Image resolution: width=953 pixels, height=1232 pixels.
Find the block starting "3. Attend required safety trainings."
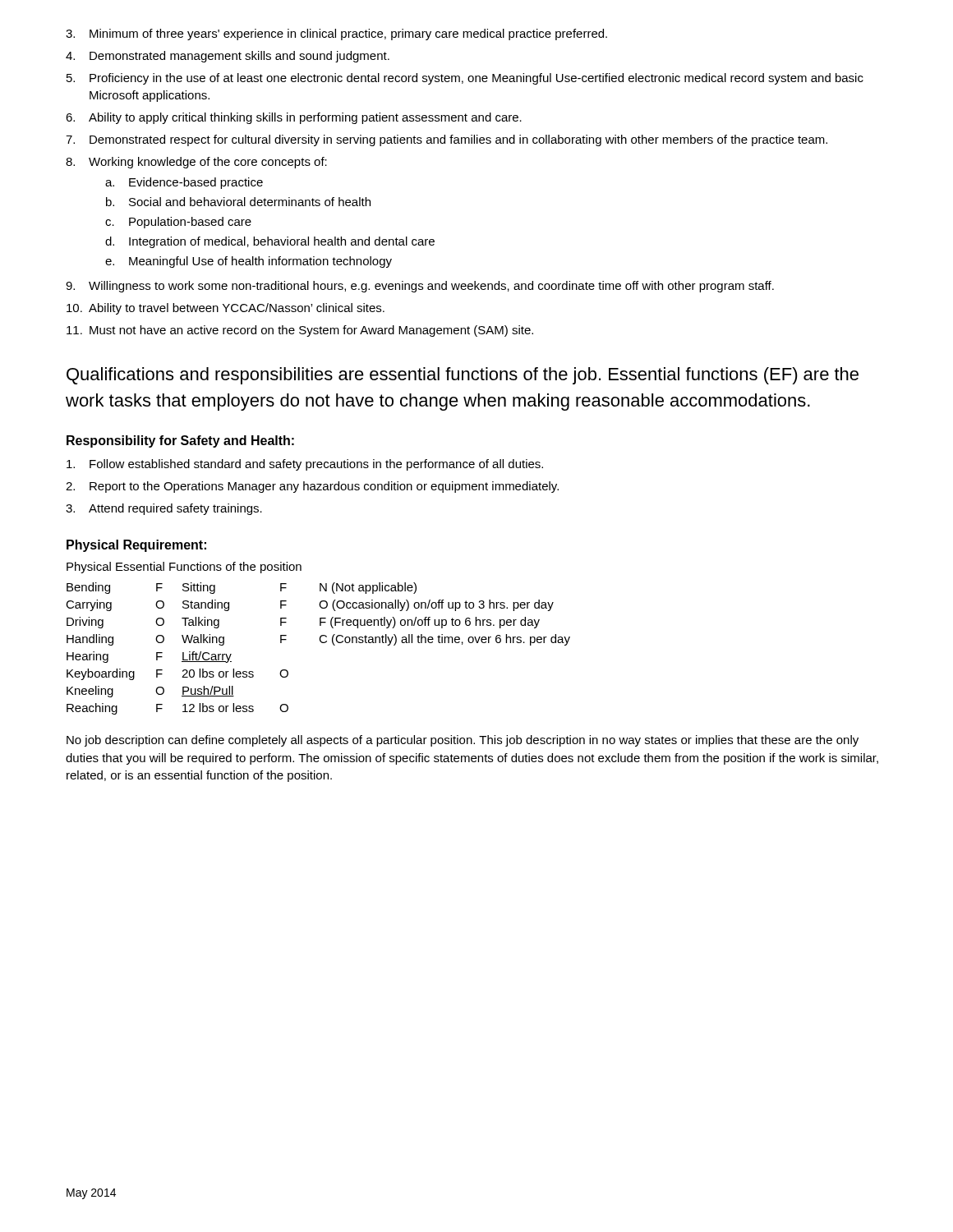(x=164, y=509)
